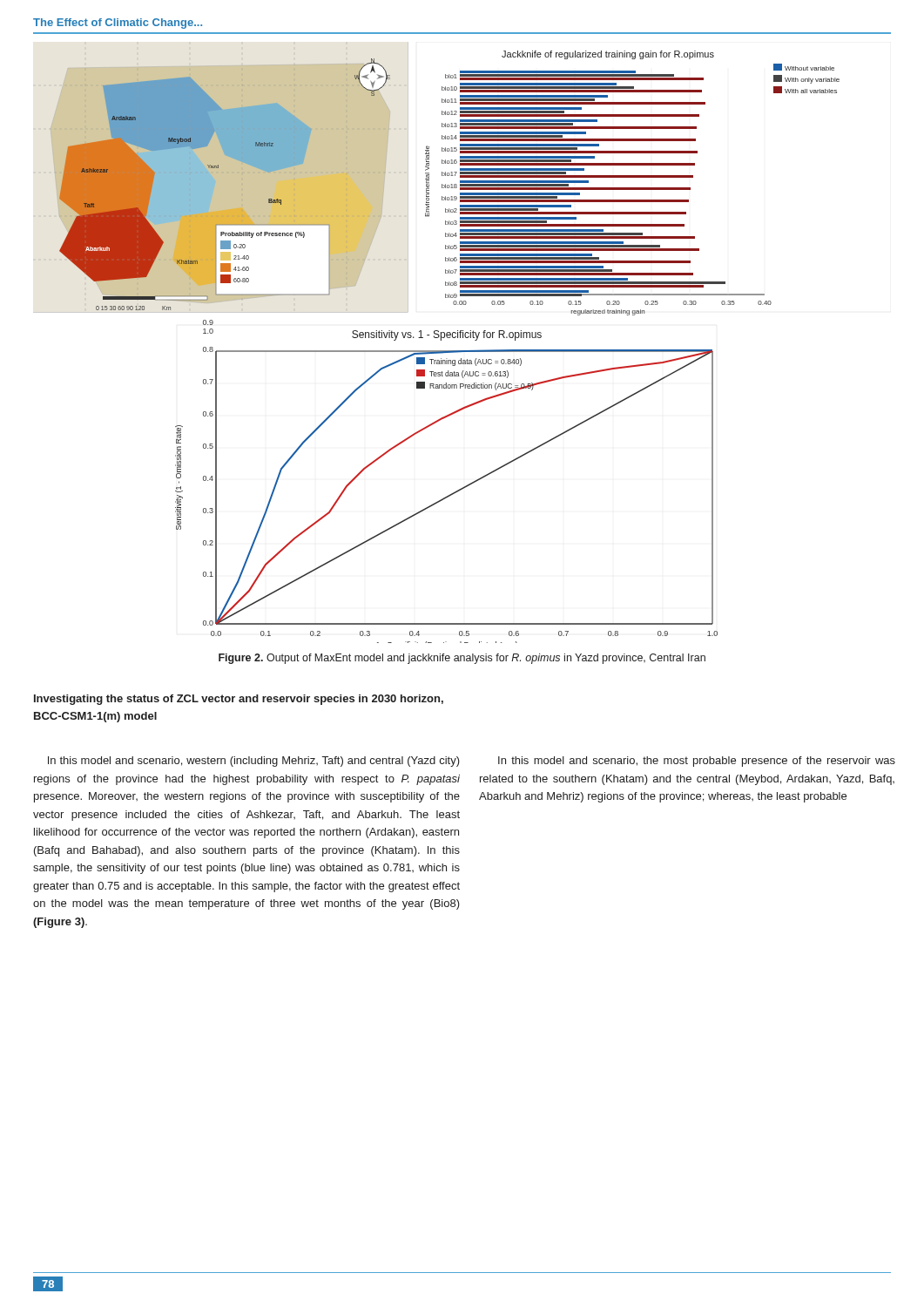Click on the text block containing "In this model and scenario, the most probable"
The image size is (924, 1307).
point(687,778)
